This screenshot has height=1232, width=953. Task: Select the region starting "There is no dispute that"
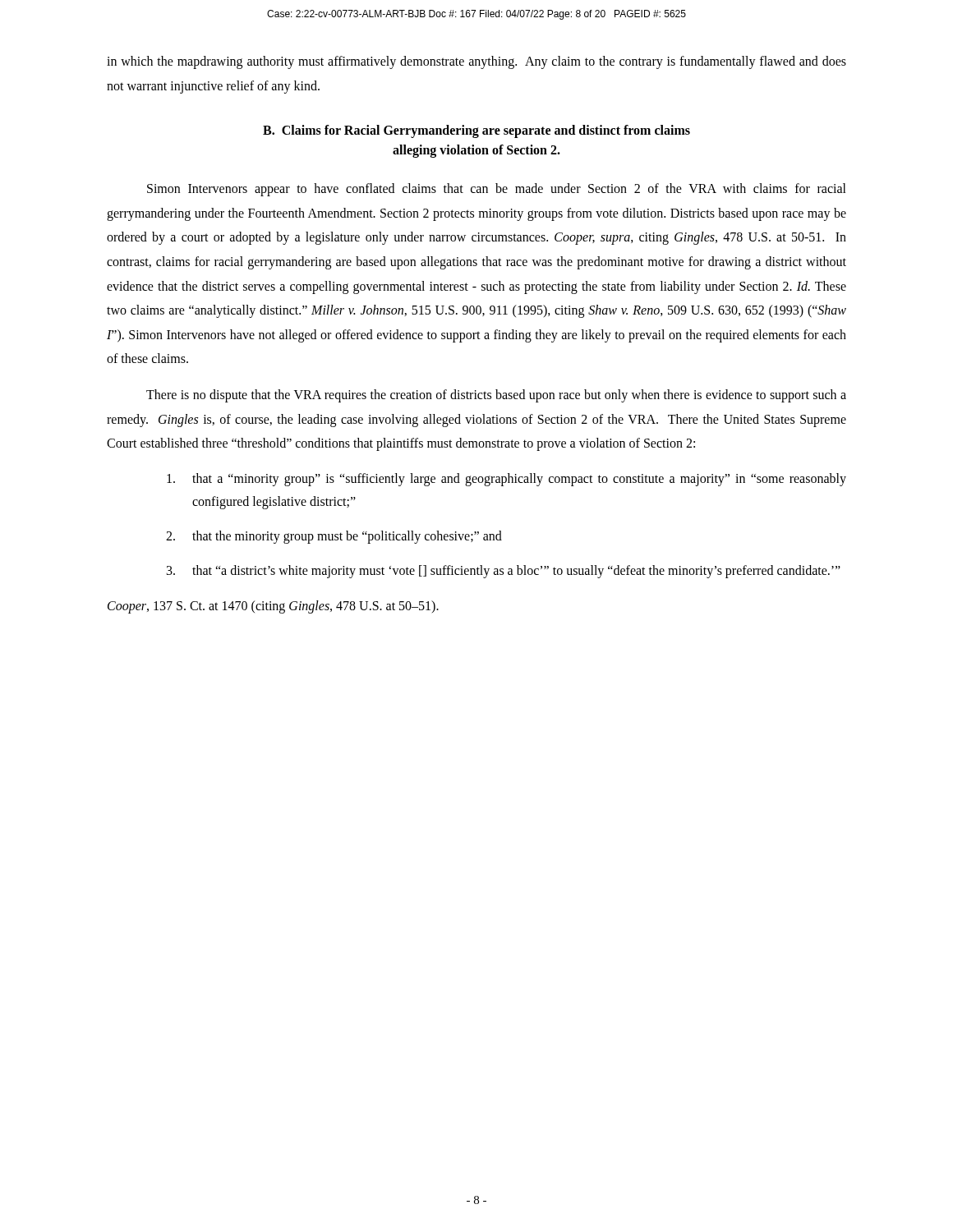pos(476,419)
